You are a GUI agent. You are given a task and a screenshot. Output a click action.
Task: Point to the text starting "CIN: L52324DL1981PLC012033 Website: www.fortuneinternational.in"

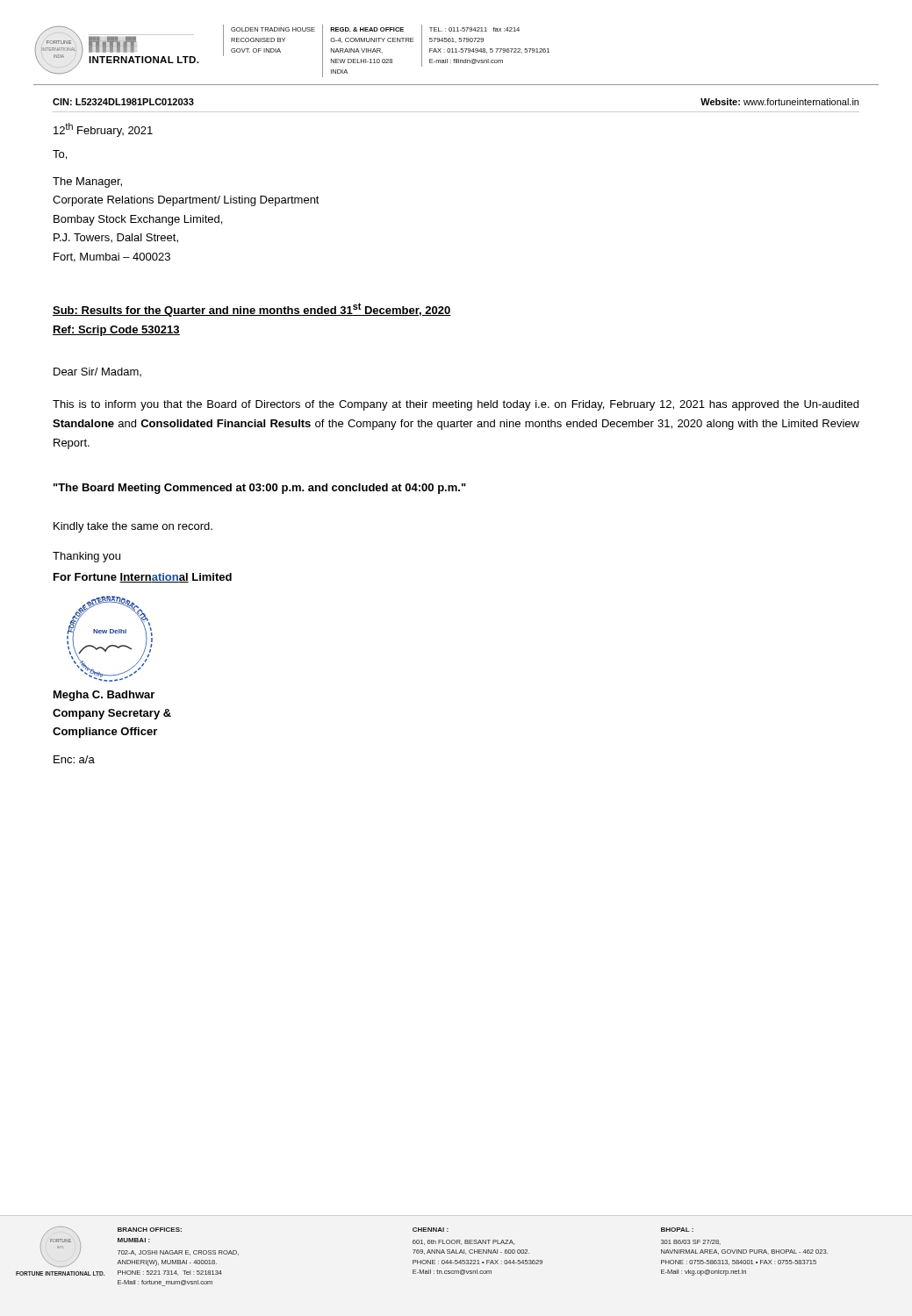coord(456,102)
